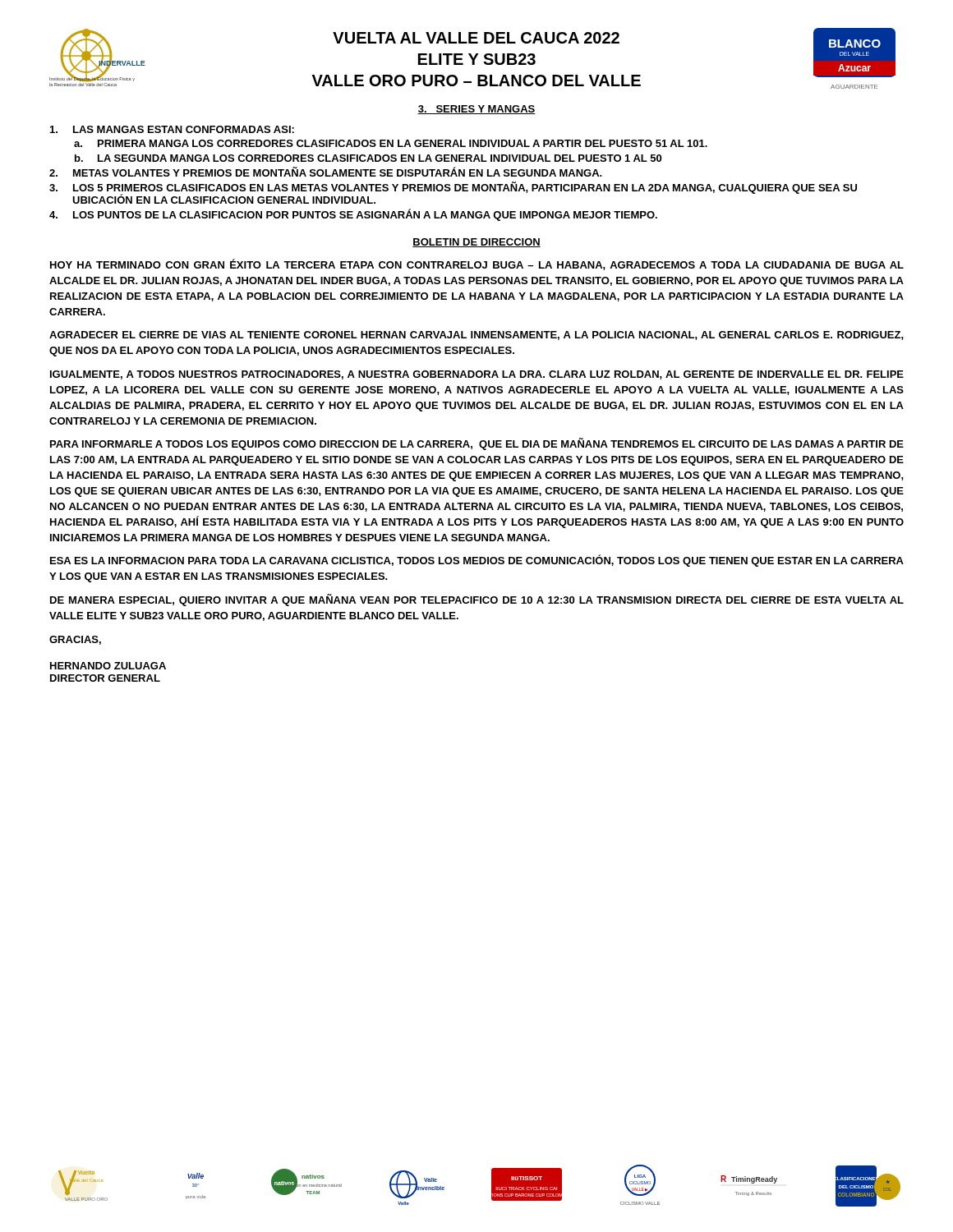Locate the text block starting "BOLETIN DE DIRECCION"
Viewport: 953px width, 1232px height.
coord(476,242)
